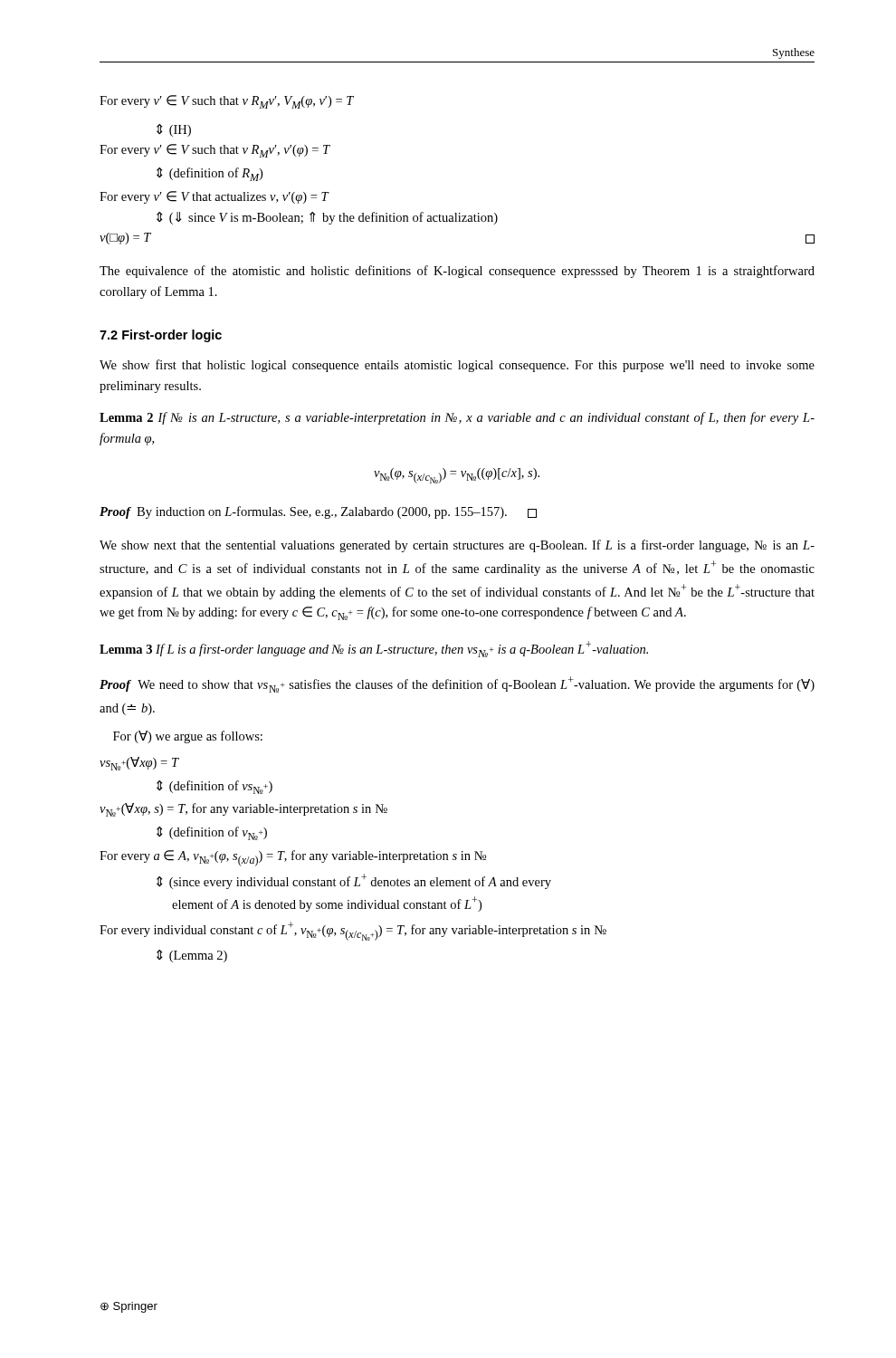Click on the block starting "Lemma 3 If L is a"
Image resolution: width=896 pixels, height=1358 pixels.
click(x=374, y=649)
